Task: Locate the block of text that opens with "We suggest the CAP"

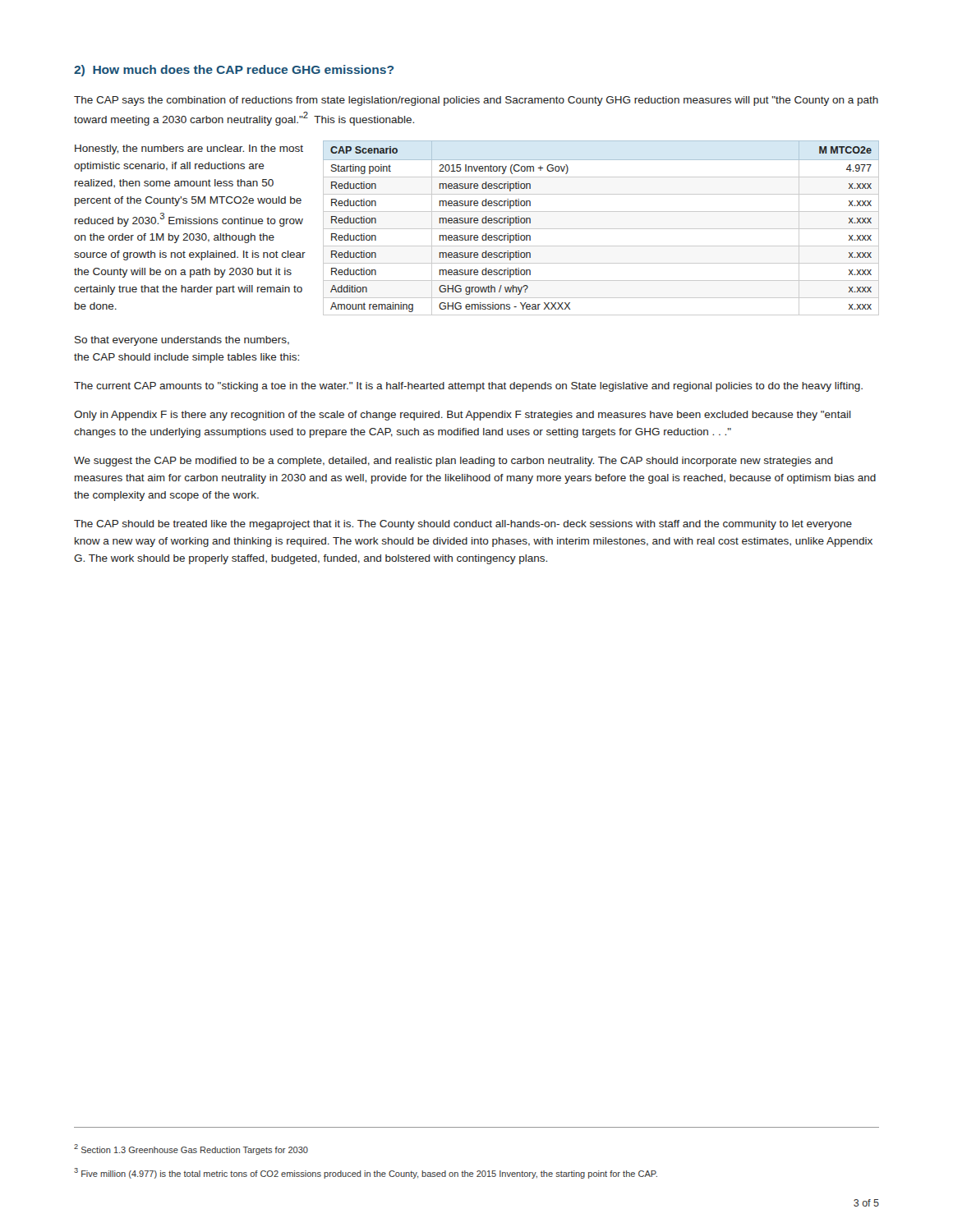Action: click(476, 478)
